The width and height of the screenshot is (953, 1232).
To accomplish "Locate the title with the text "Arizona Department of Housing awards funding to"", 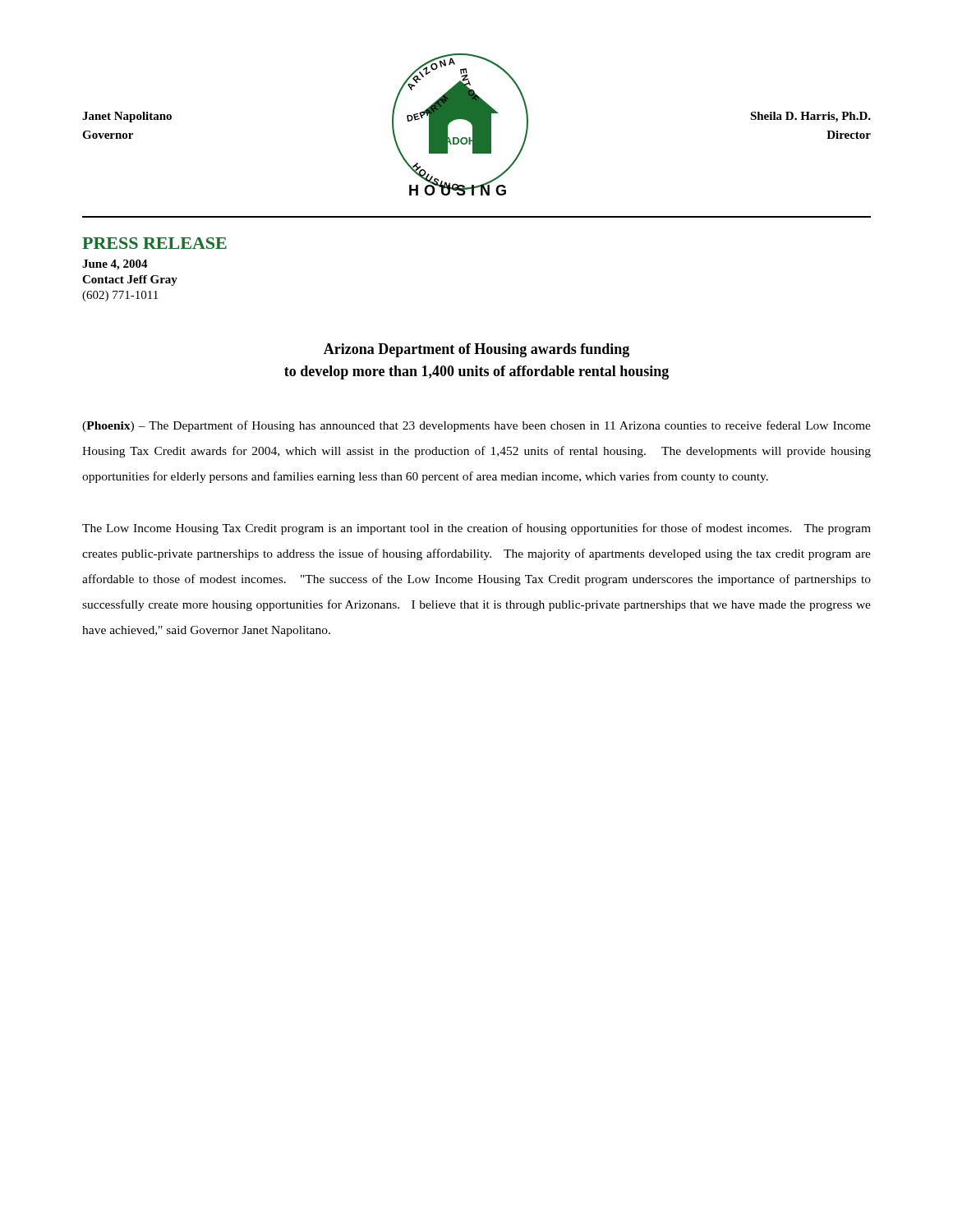I will tap(476, 360).
